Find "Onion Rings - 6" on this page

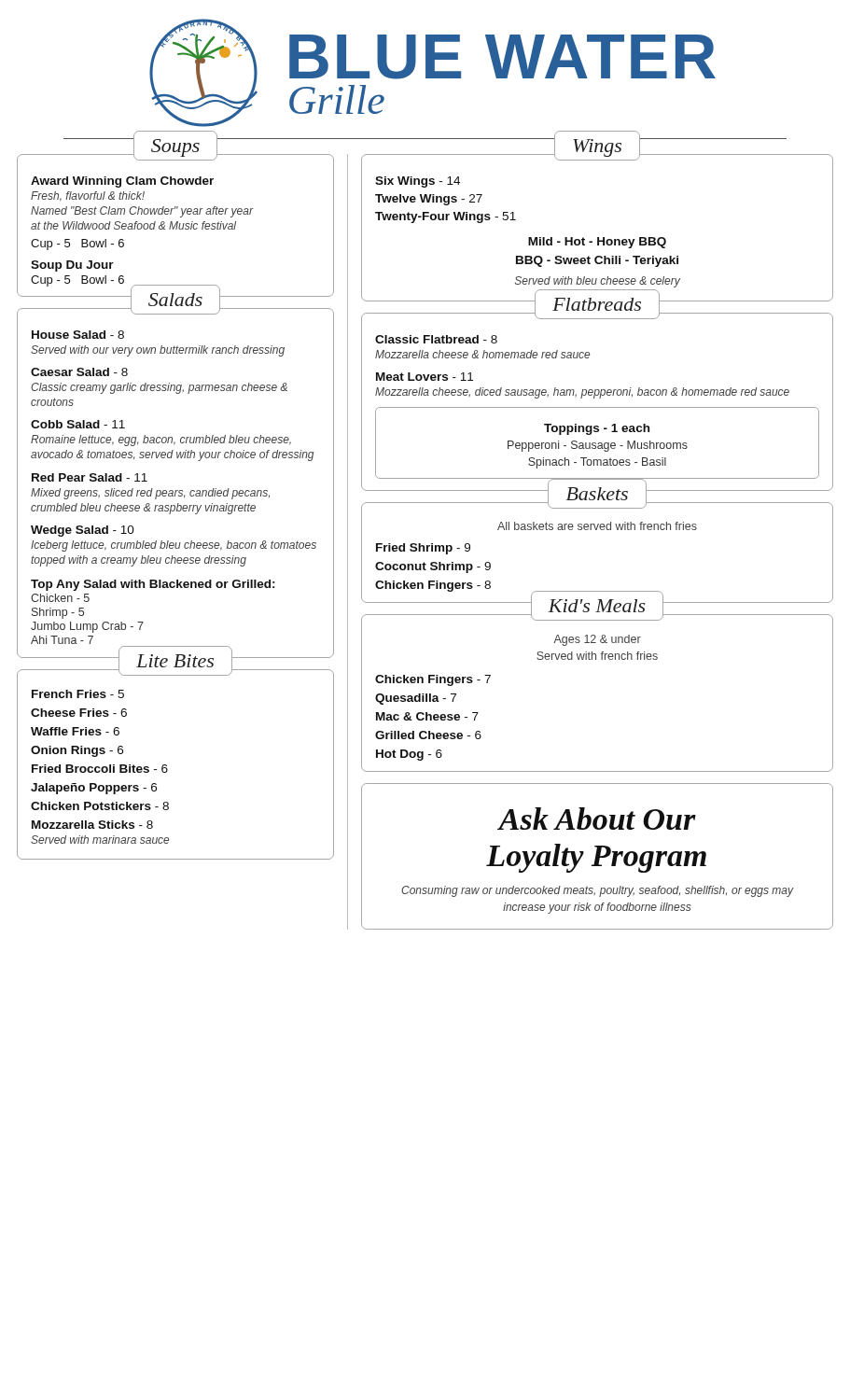77,751
